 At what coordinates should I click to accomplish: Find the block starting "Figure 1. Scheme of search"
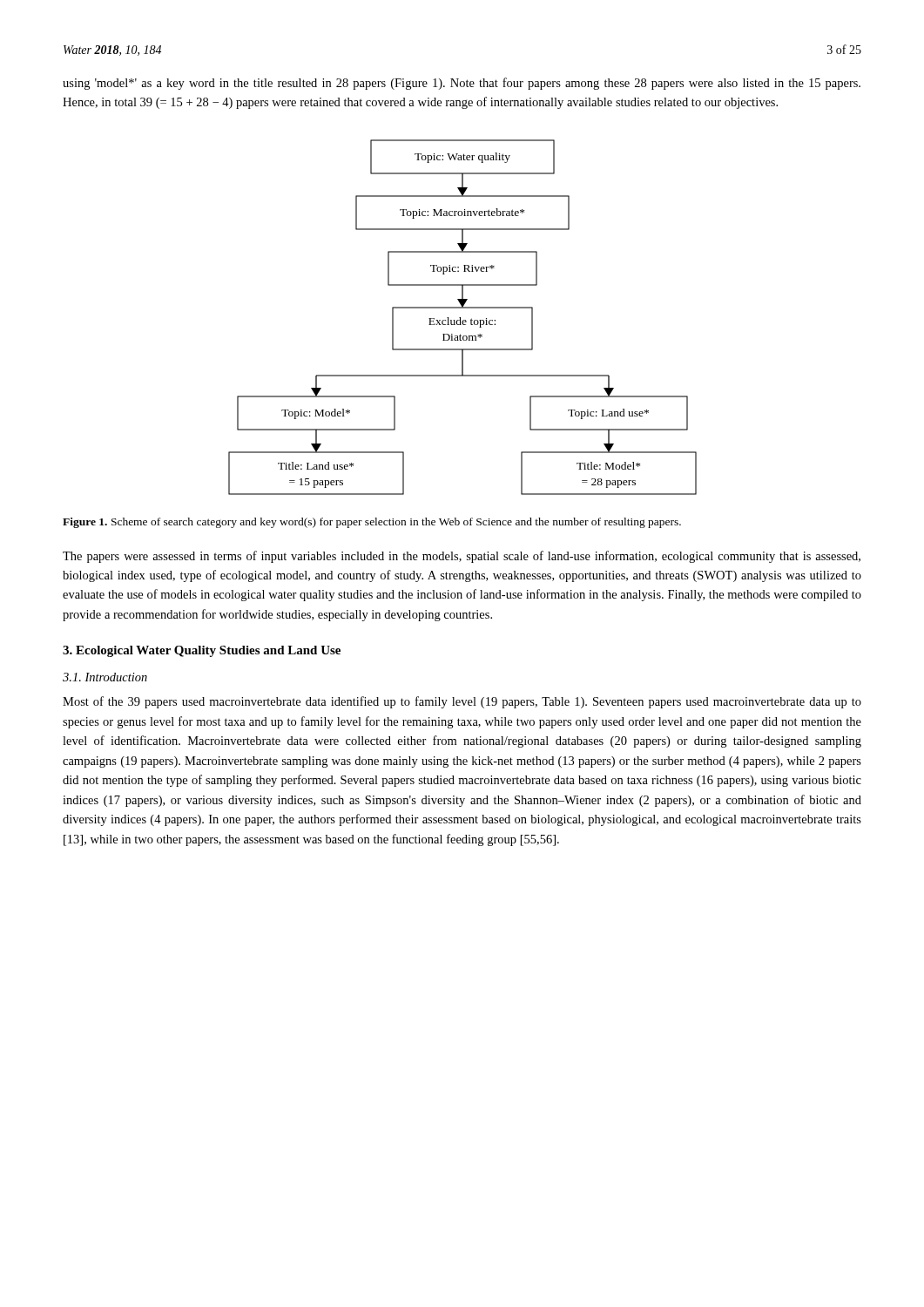[372, 521]
